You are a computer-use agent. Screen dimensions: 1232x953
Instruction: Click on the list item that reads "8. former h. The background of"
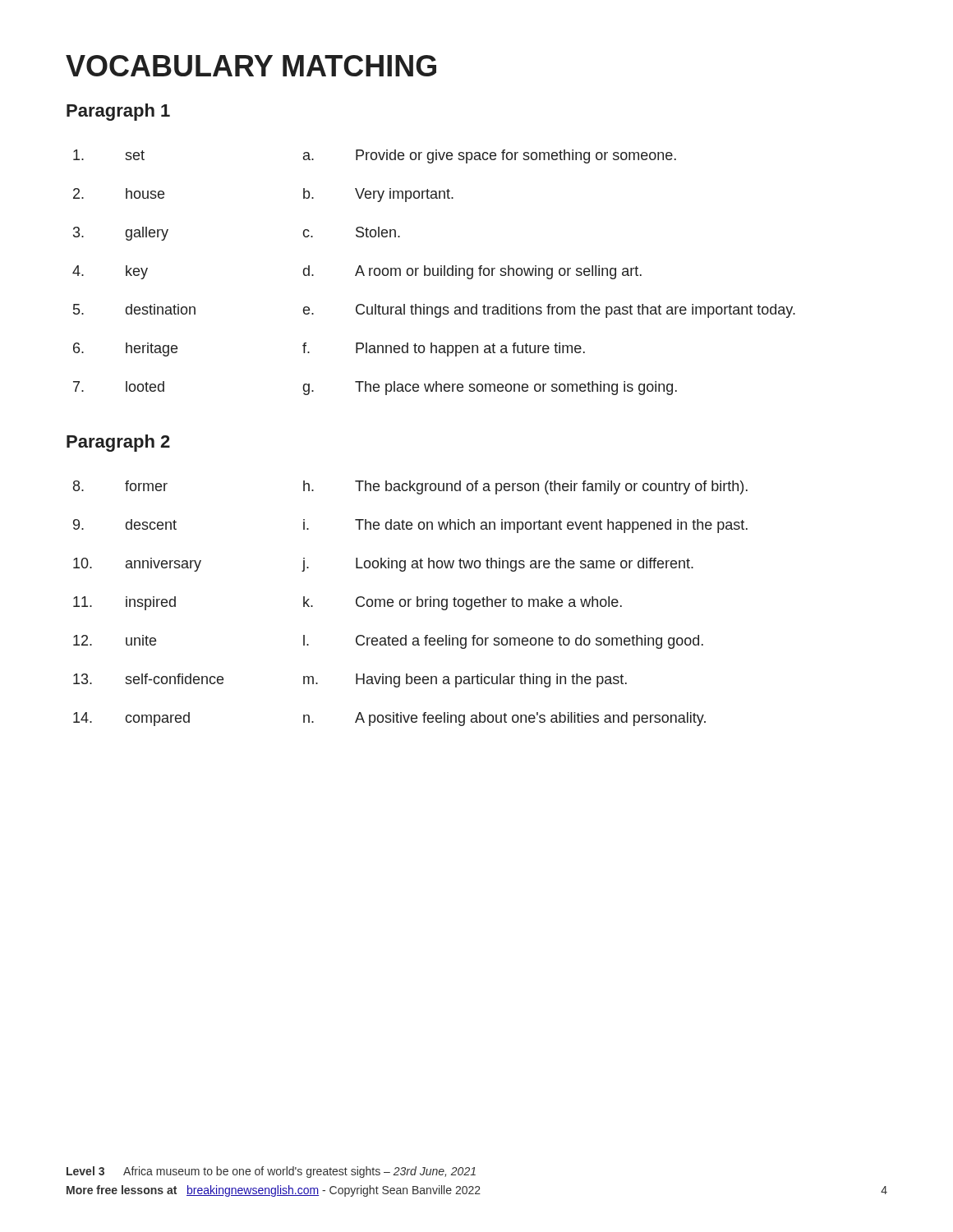(x=476, y=487)
